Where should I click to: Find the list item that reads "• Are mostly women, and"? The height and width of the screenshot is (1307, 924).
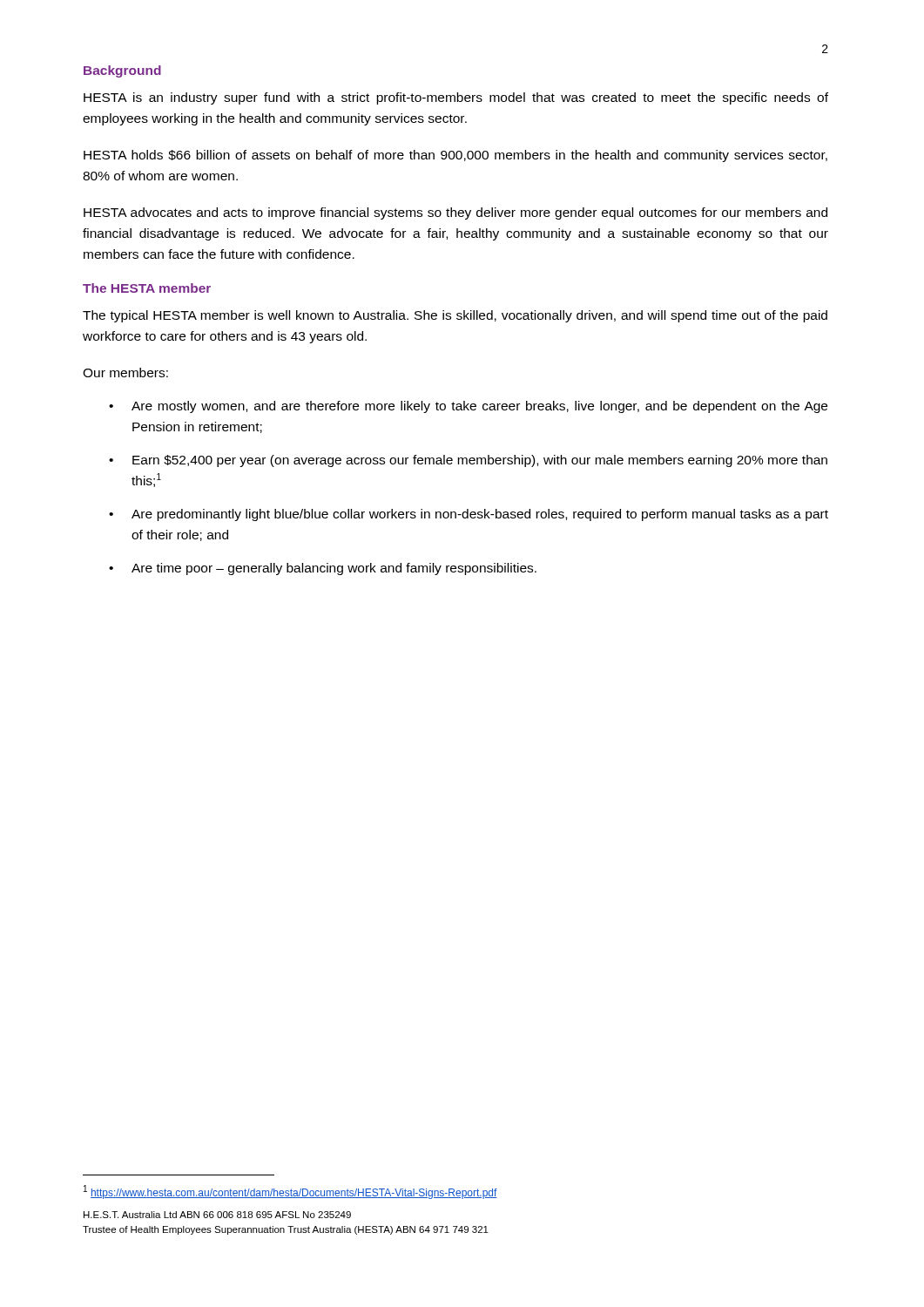tap(469, 417)
